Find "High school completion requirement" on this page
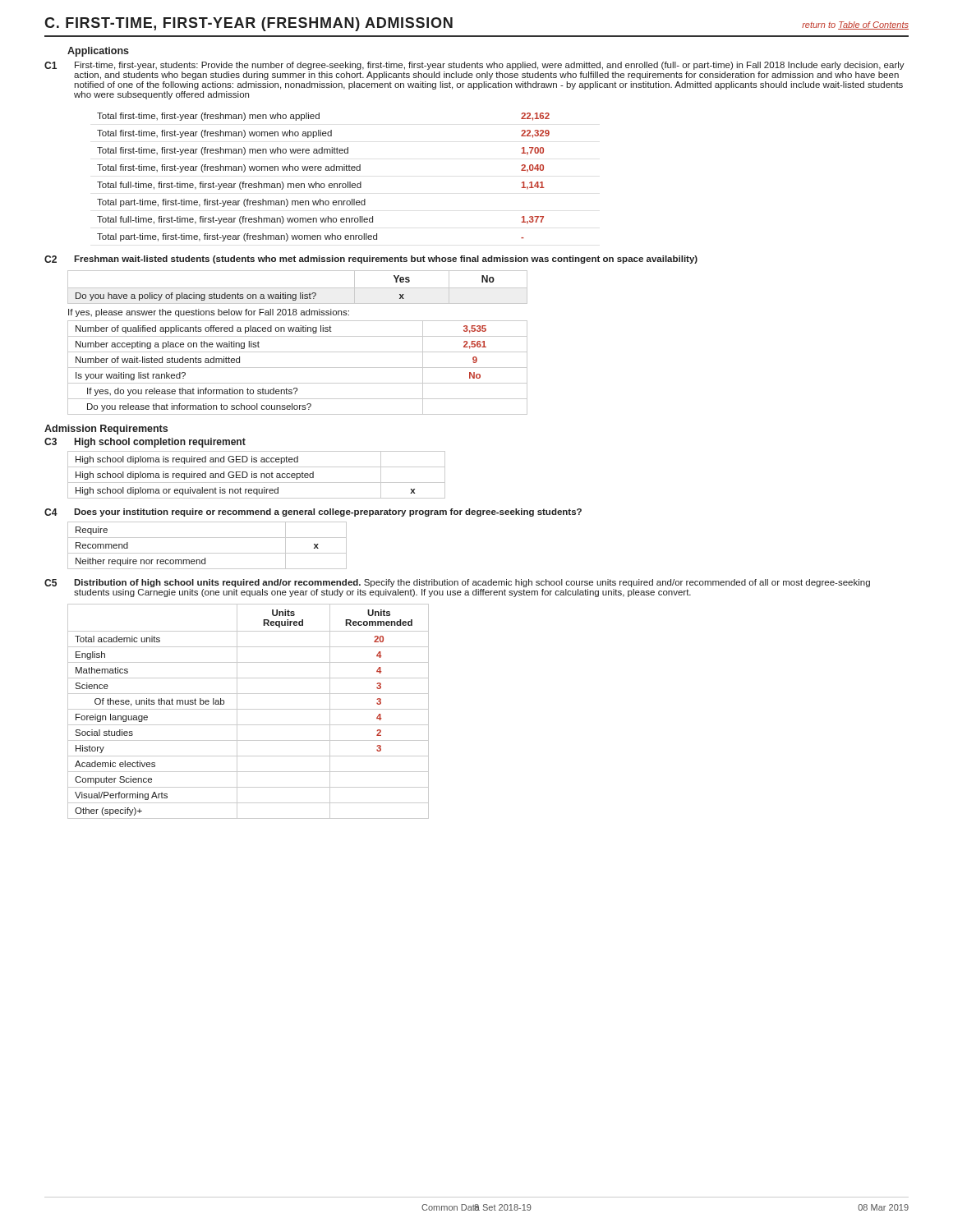The height and width of the screenshot is (1232, 953). click(x=160, y=442)
